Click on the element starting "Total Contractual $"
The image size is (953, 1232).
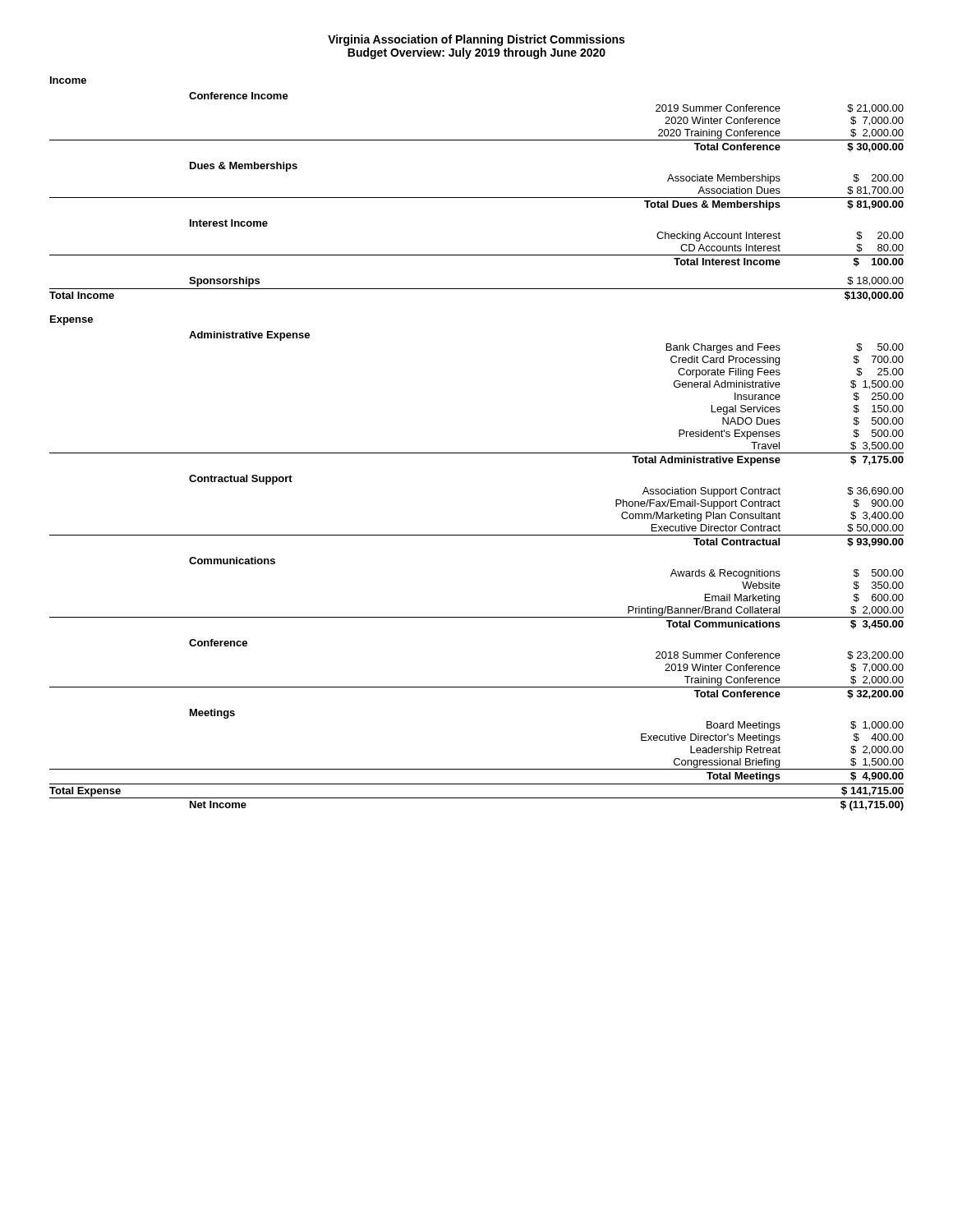641,542
